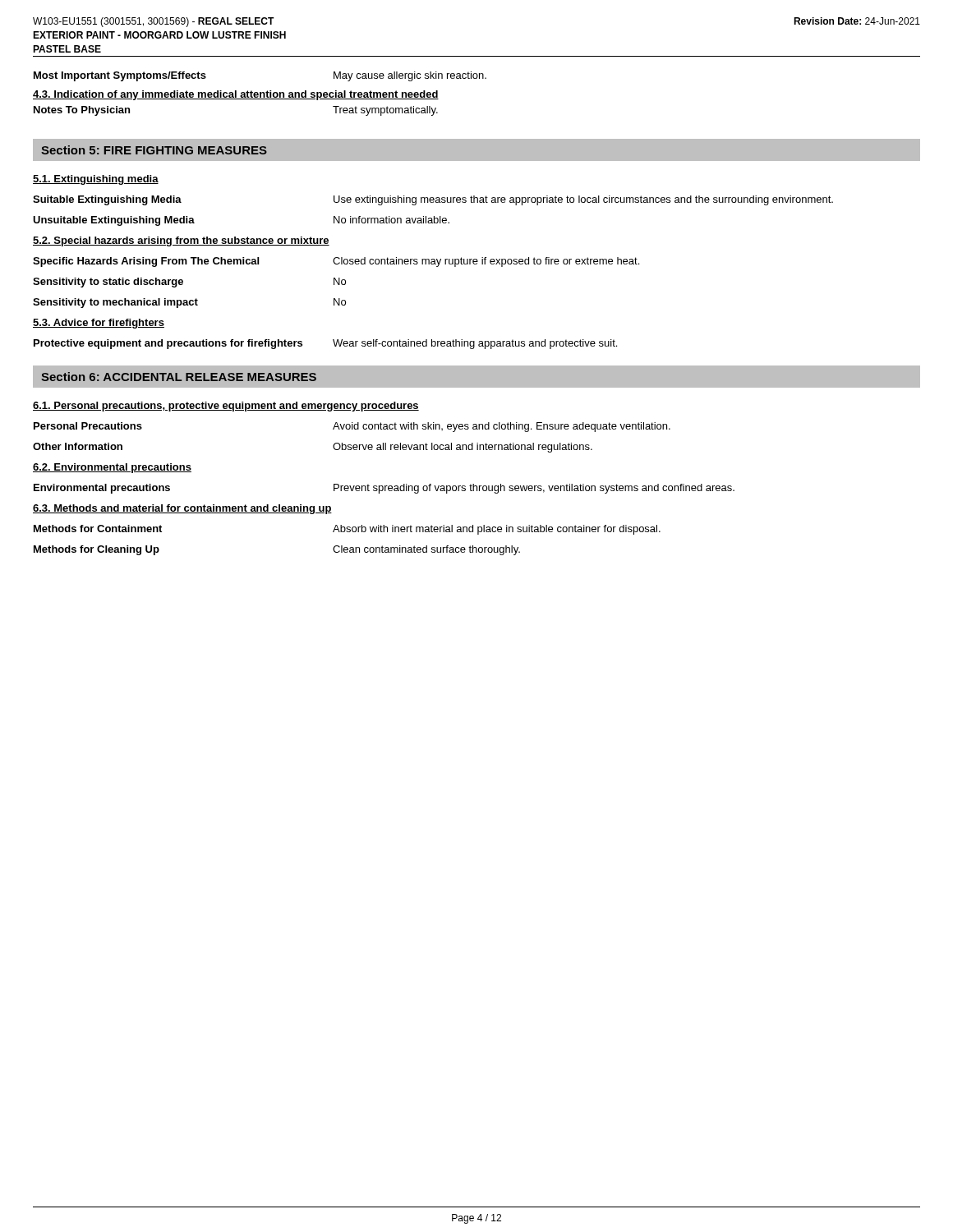The height and width of the screenshot is (1232, 953).
Task: Navigate to the element starting "Sensitivity to static discharge No"
Action: point(105,282)
